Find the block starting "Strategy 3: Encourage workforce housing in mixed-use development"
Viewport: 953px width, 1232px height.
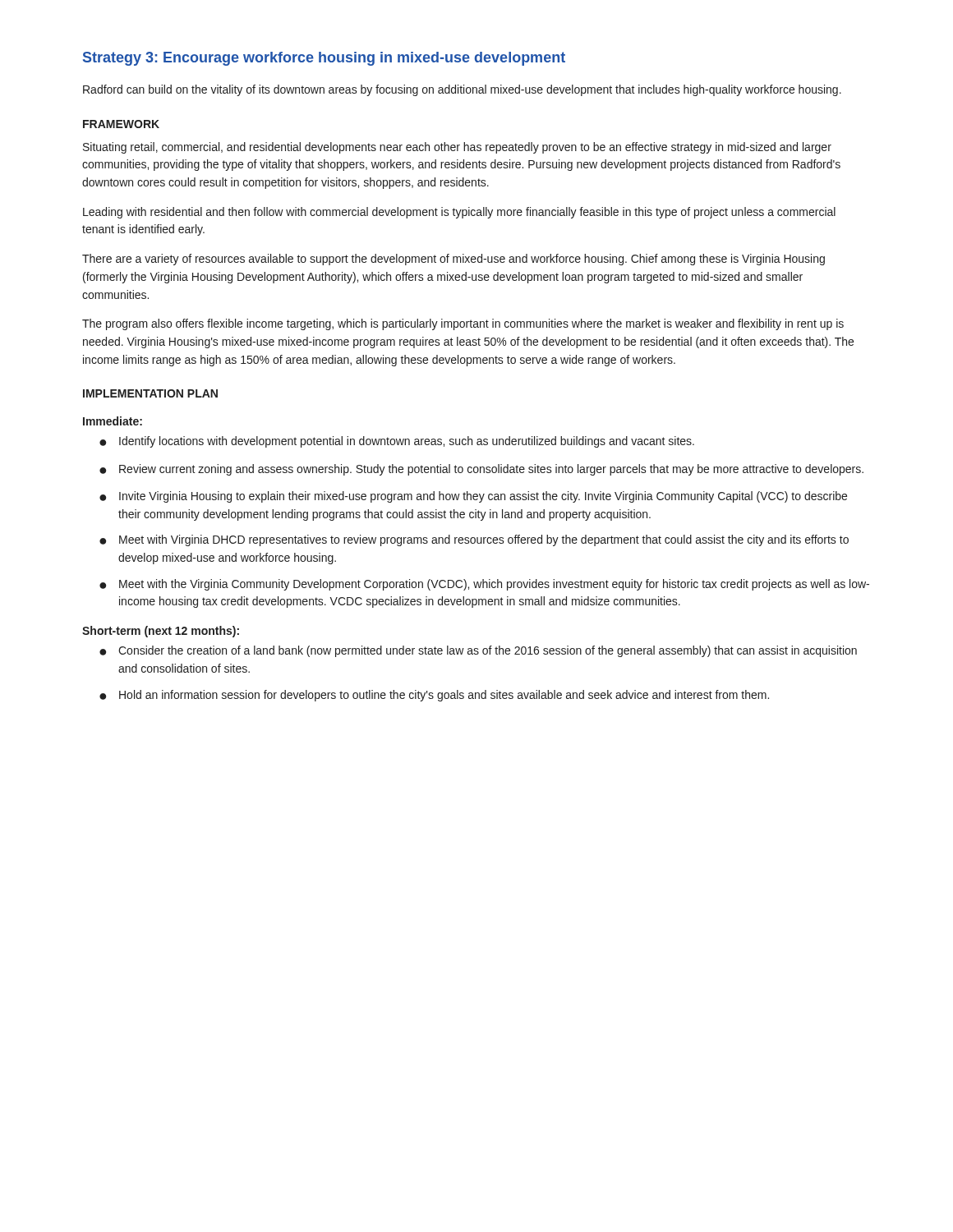(x=324, y=57)
